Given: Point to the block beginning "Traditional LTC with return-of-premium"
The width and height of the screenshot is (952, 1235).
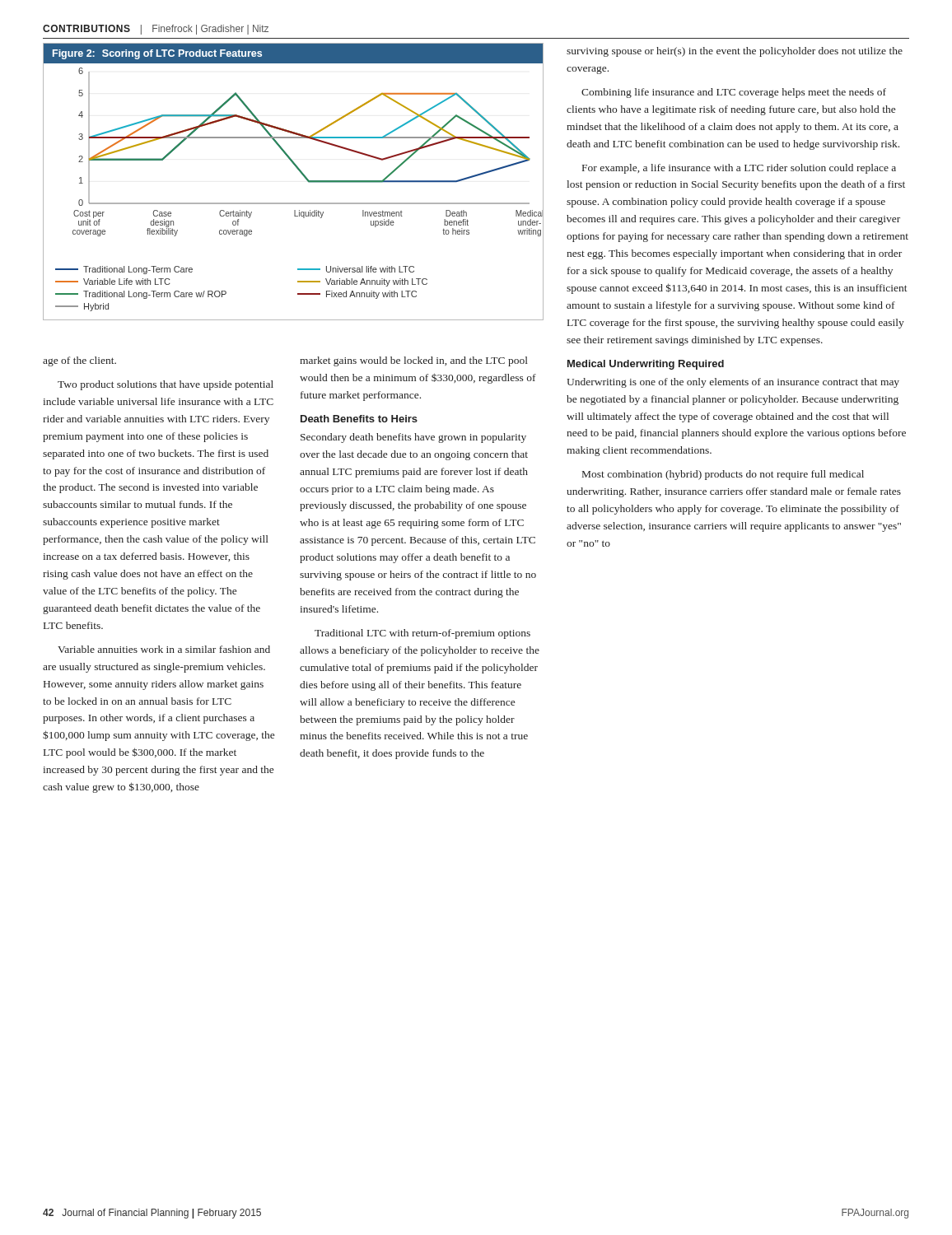Looking at the screenshot, I should coord(420,694).
